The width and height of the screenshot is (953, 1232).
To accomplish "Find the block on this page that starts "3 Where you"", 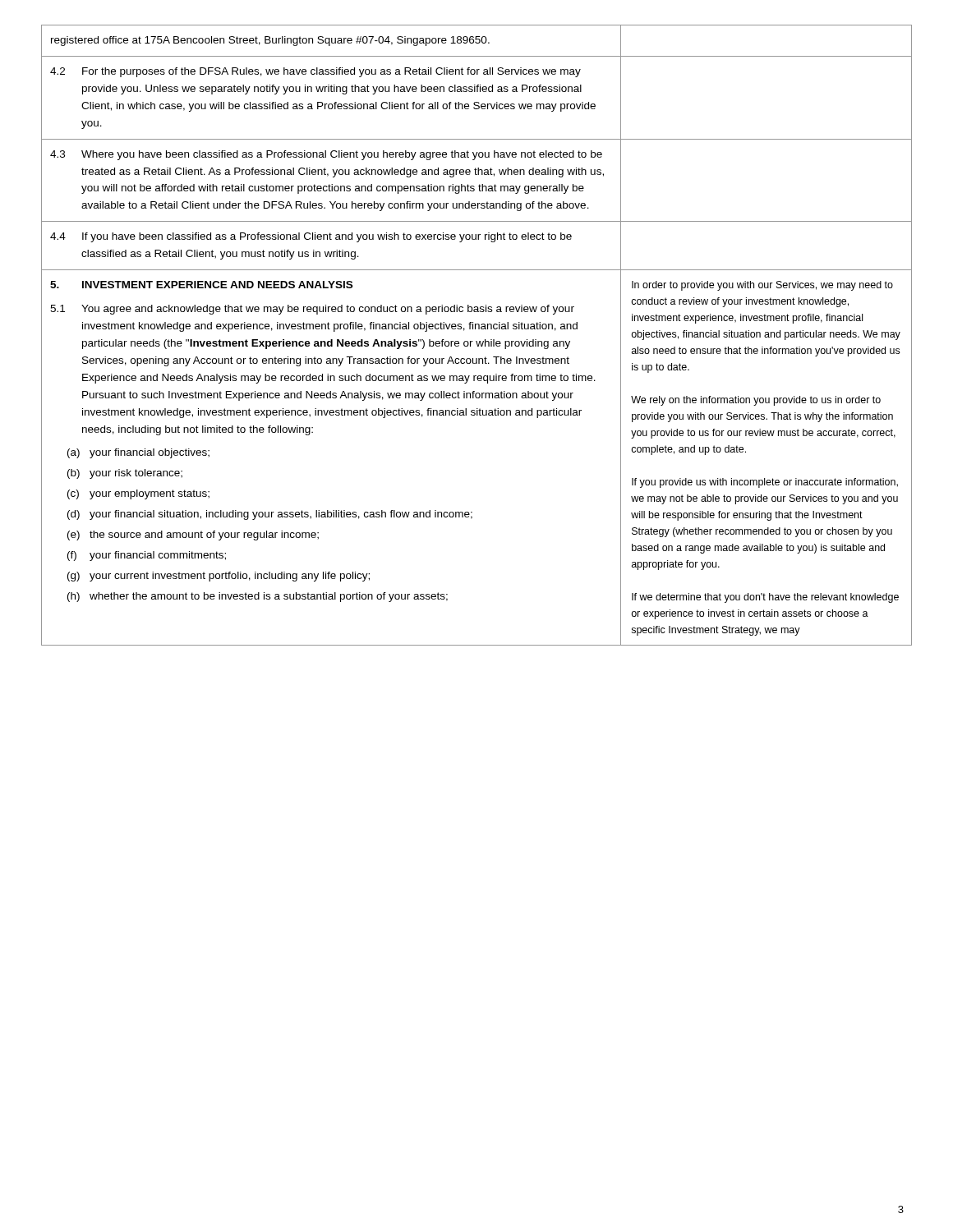I will coord(331,180).
